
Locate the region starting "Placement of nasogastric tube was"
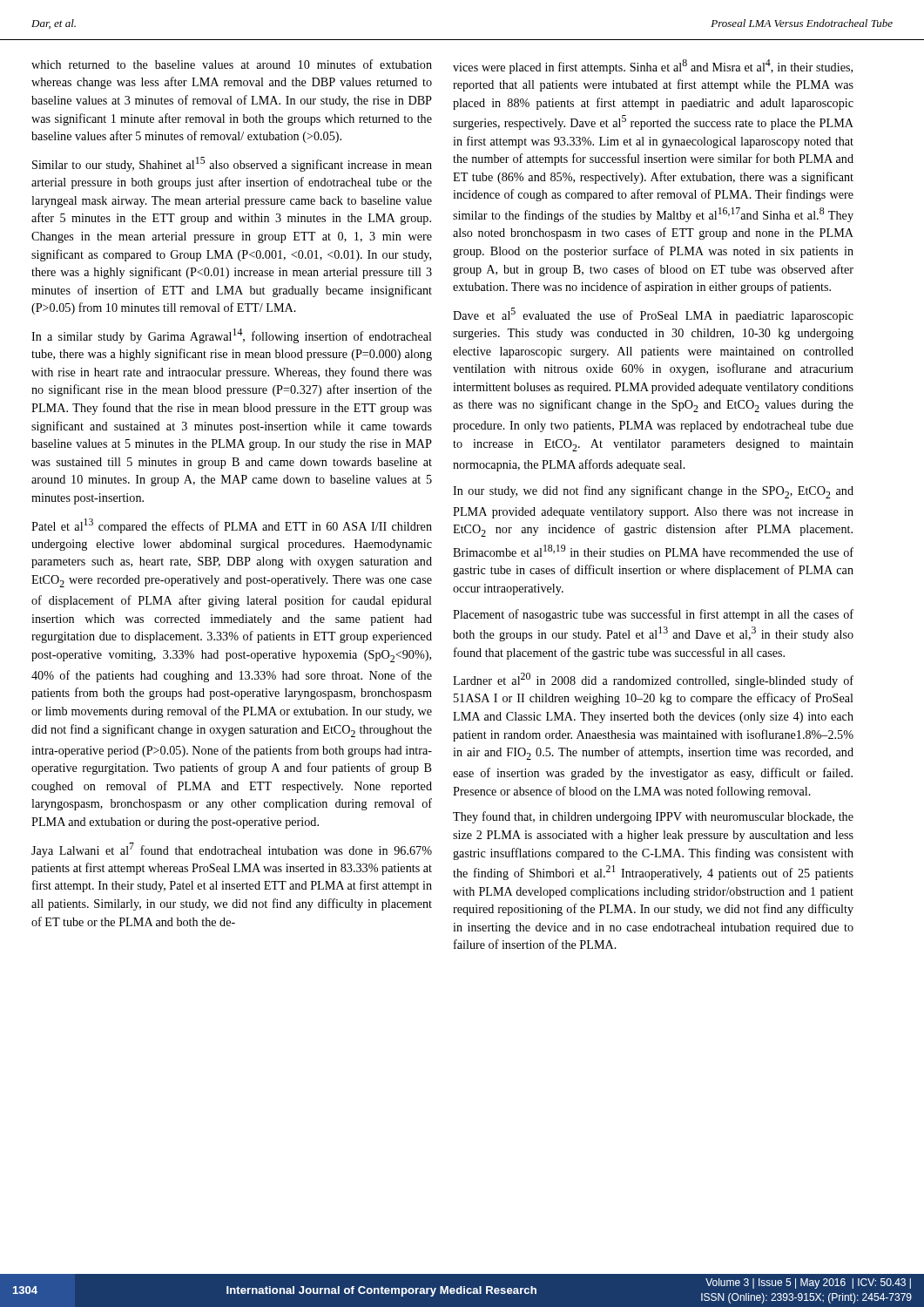coord(653,633)
